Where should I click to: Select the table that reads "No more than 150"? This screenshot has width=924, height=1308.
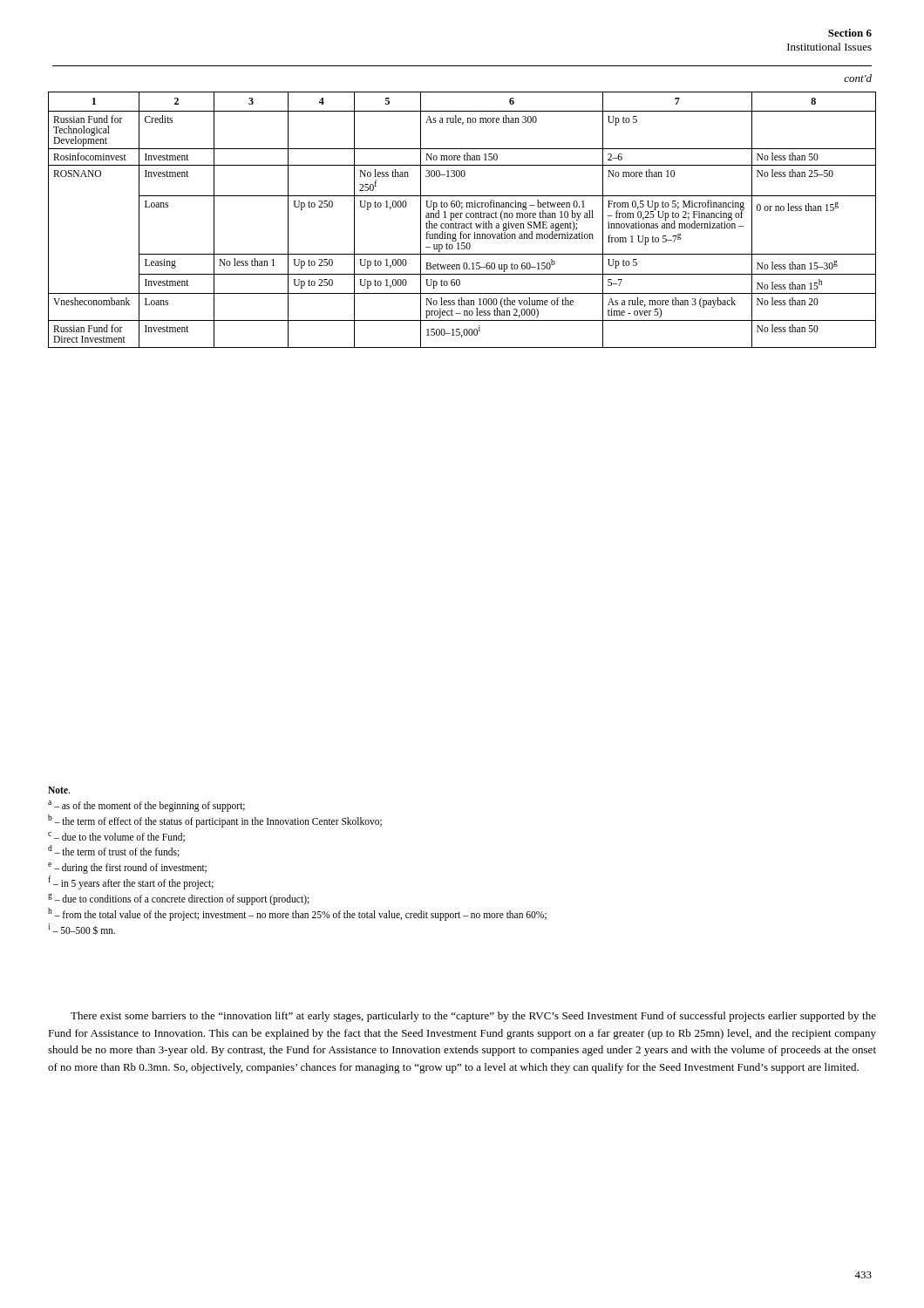tap(462, 220)
